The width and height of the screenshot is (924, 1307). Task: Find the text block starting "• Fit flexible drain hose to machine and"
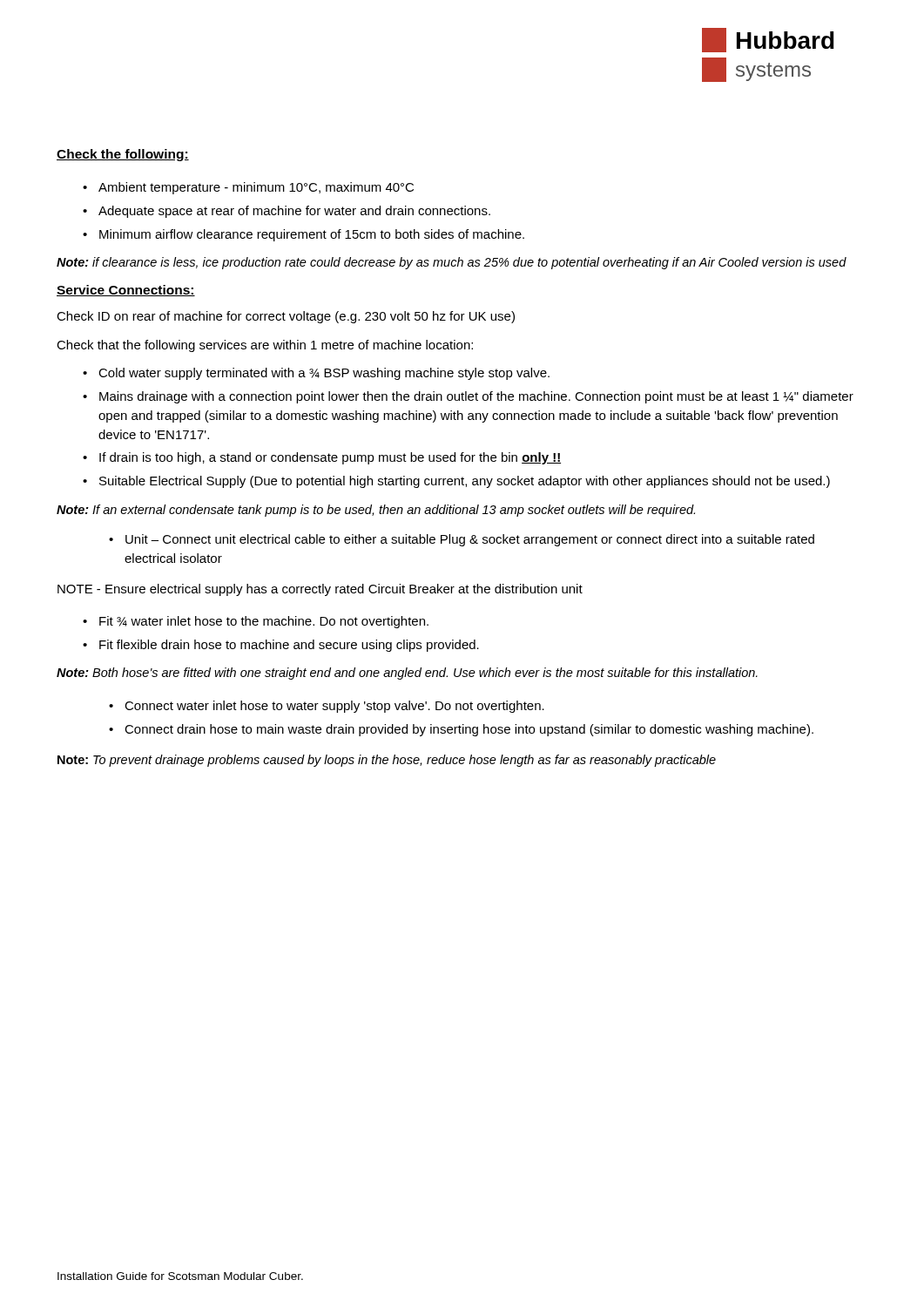(281, 644)
